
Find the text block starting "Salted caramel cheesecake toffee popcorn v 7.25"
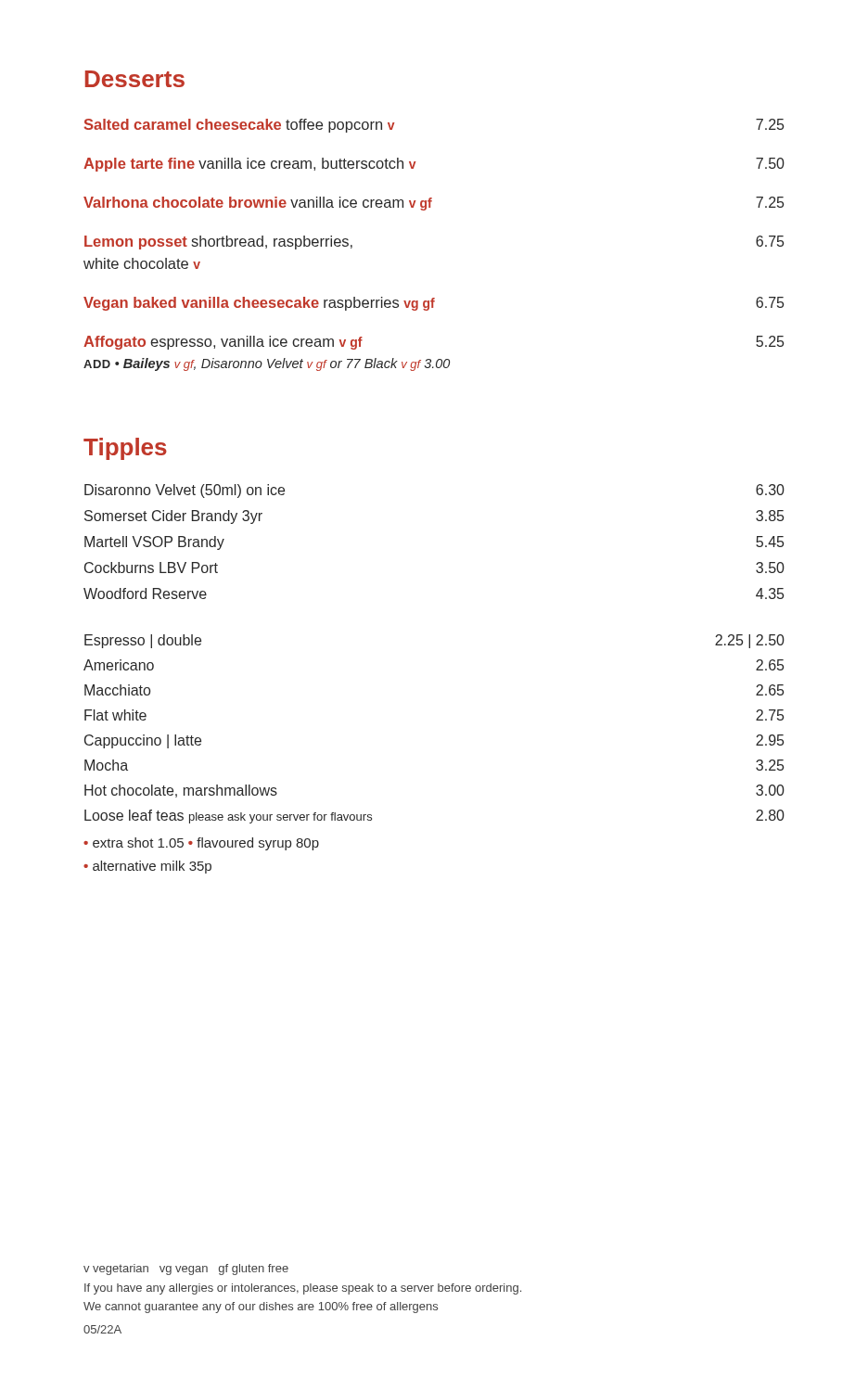point(234,126)
